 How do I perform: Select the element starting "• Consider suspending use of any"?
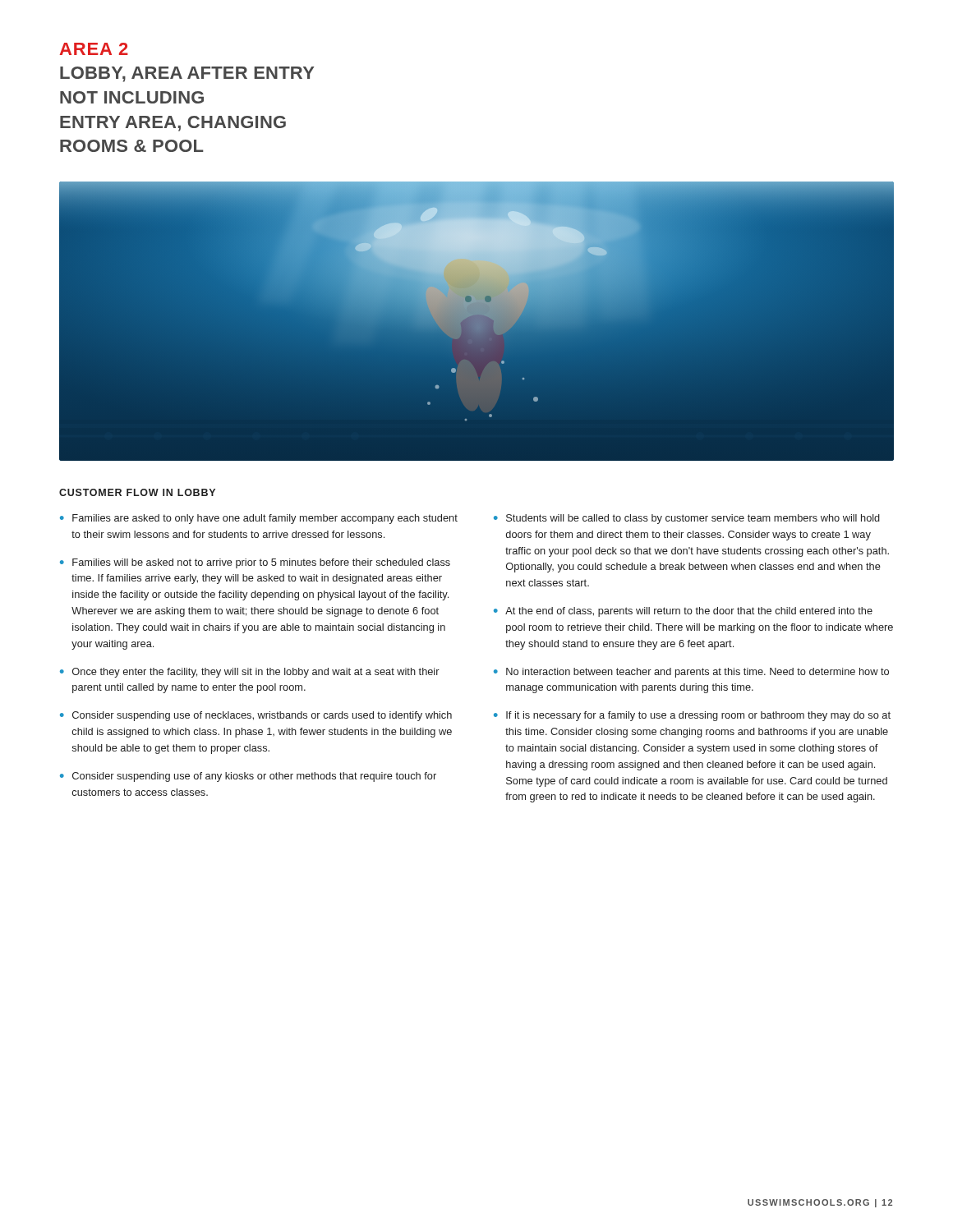click(260, 784)
